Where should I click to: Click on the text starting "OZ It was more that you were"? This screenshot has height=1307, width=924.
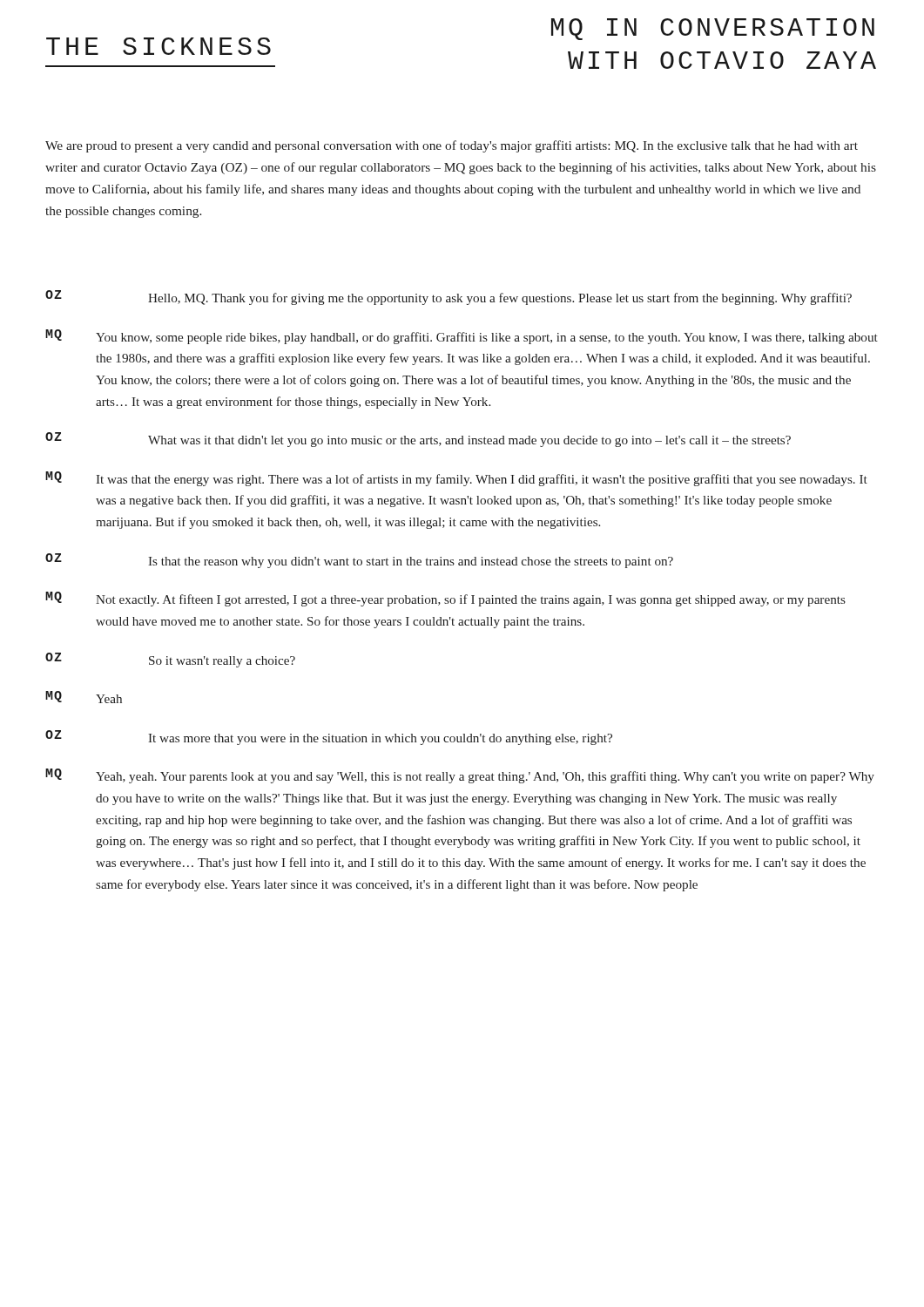pos(329,738)
